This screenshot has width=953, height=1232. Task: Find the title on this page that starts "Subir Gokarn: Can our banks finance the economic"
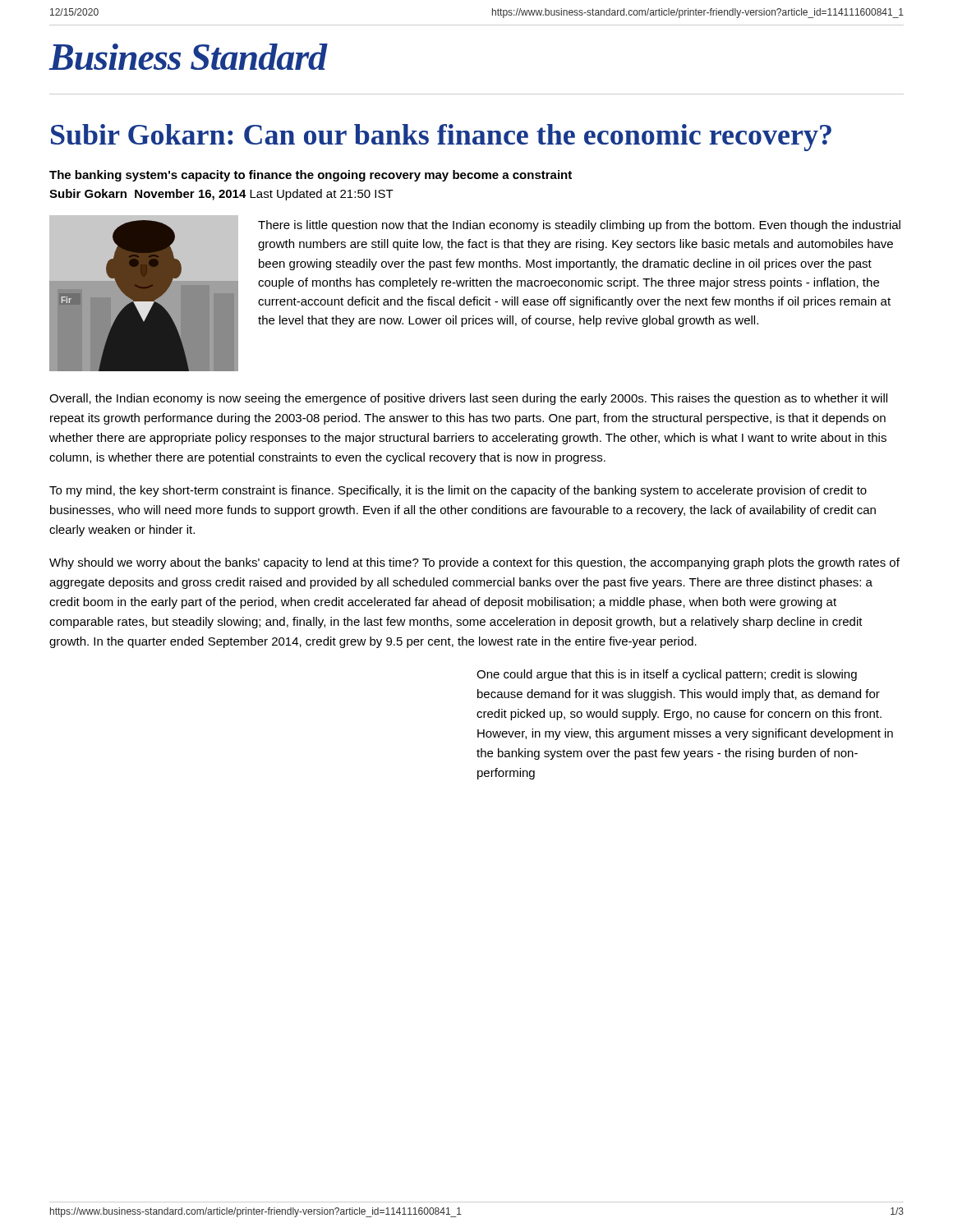pyautogui.click(x=441, y=135)
